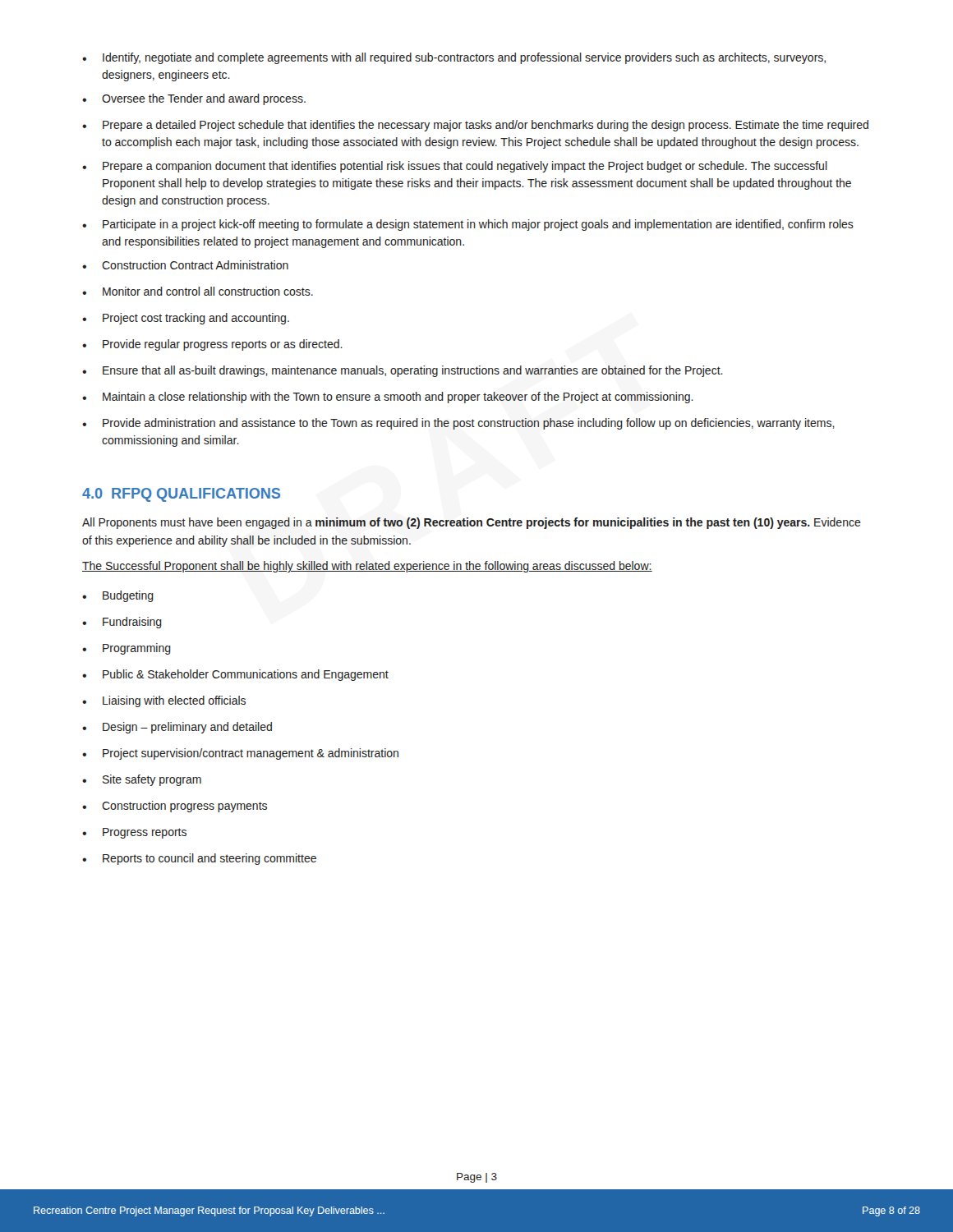Click on the text starting "4.0 RFPQ QUALIFICATIONS"

181,494
